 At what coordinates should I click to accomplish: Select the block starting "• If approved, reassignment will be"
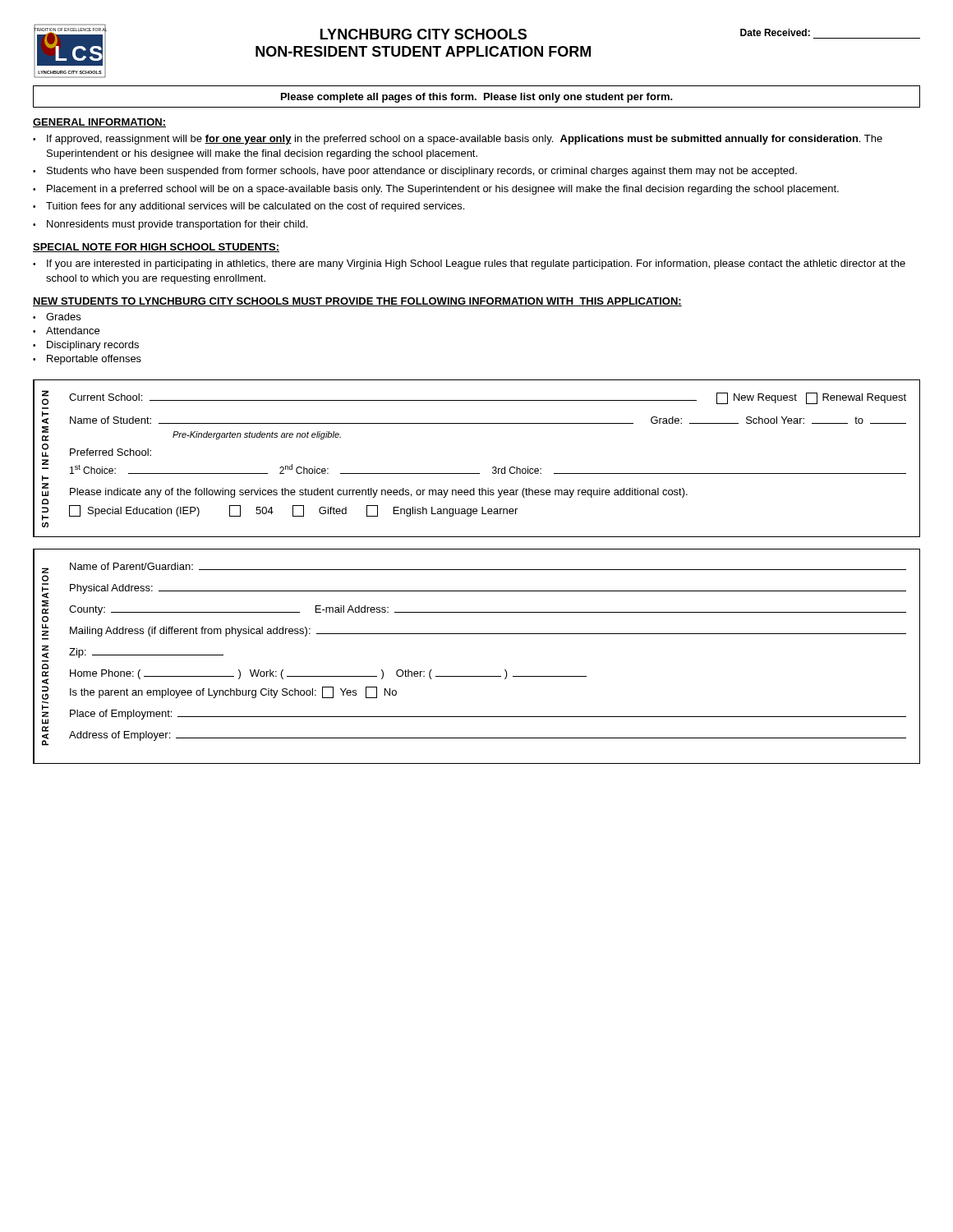pyautogui.click(x=476, y=146)
